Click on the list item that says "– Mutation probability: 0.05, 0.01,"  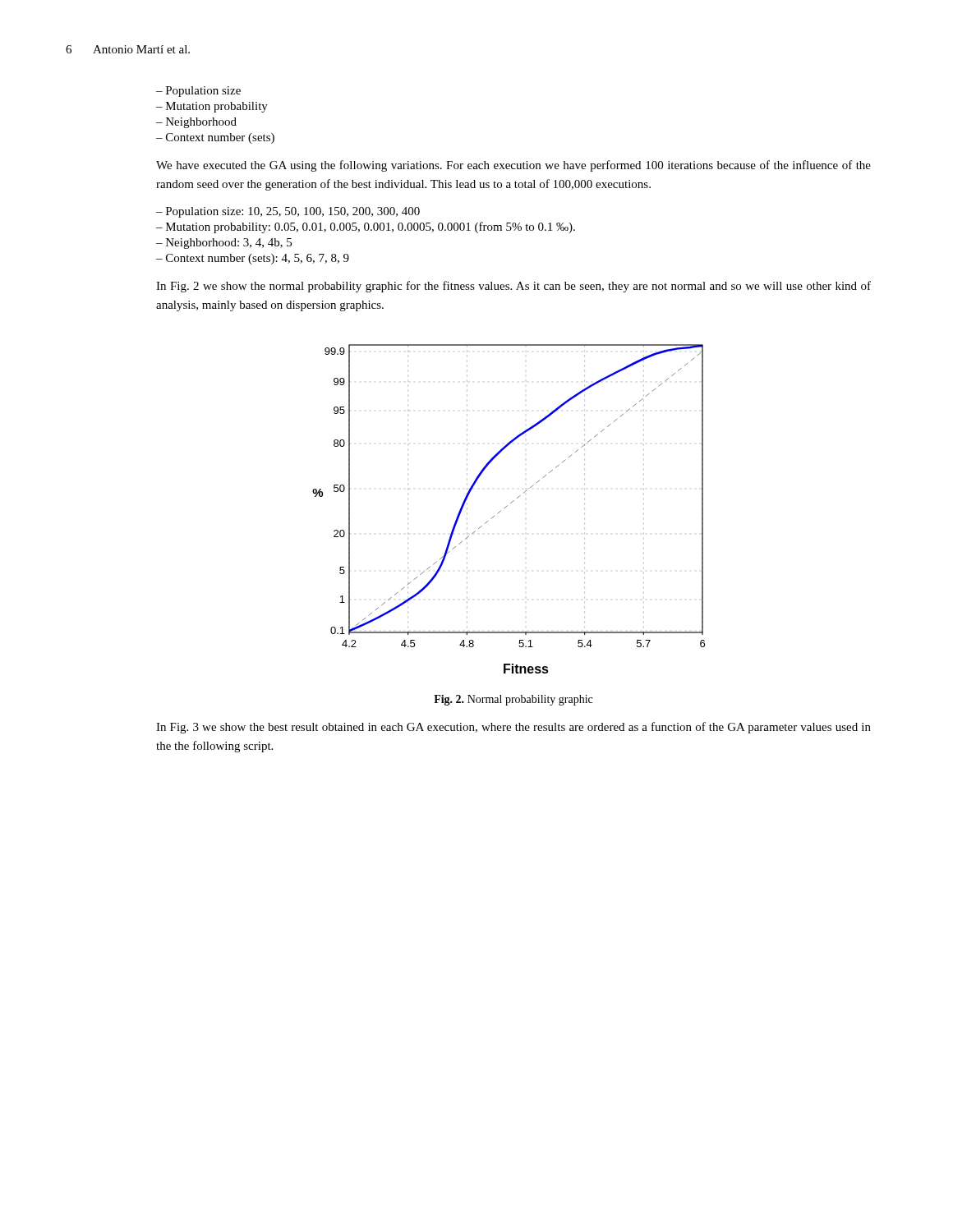pos(366,227)
